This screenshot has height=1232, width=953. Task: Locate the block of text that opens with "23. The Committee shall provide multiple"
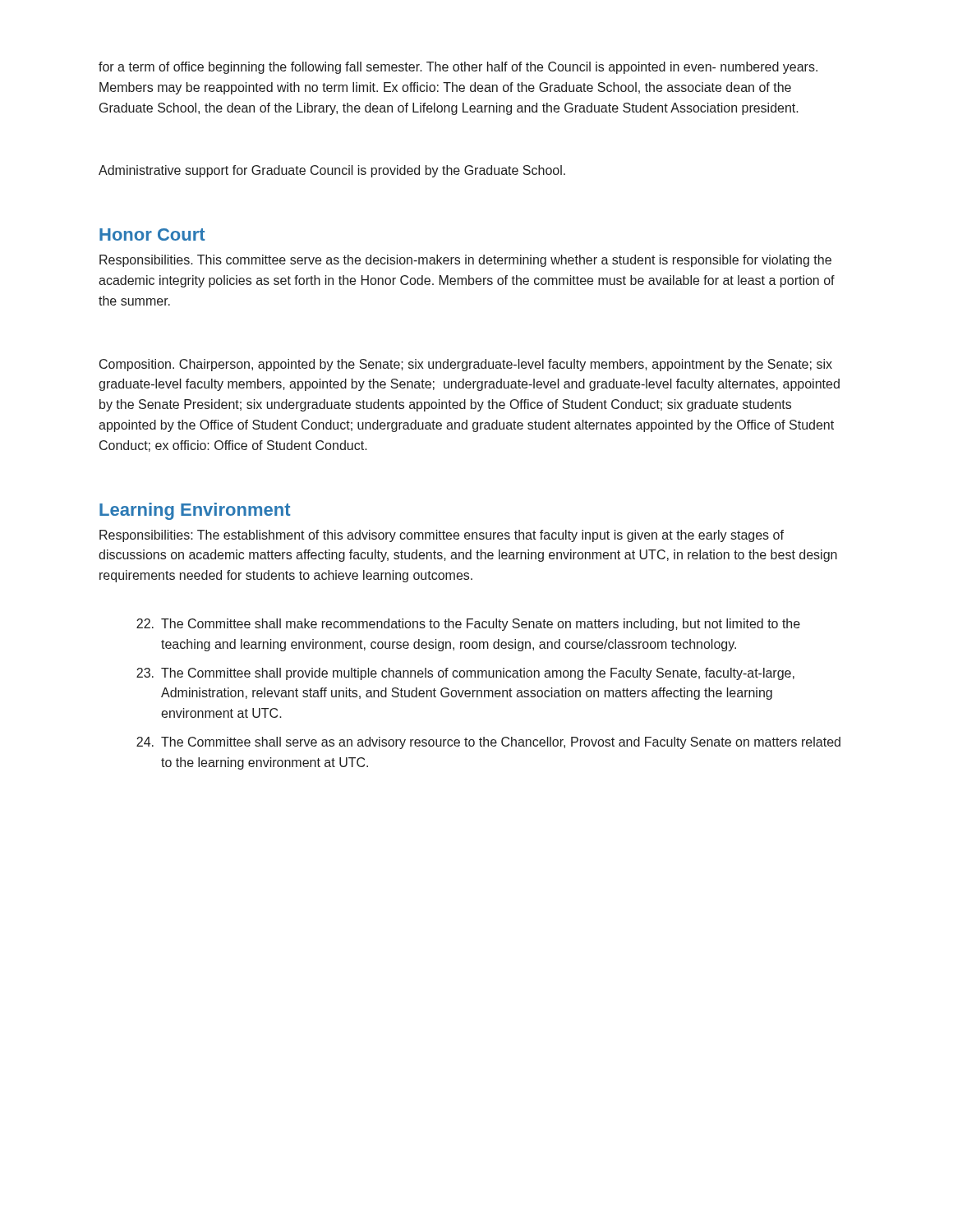pos(485,694)
